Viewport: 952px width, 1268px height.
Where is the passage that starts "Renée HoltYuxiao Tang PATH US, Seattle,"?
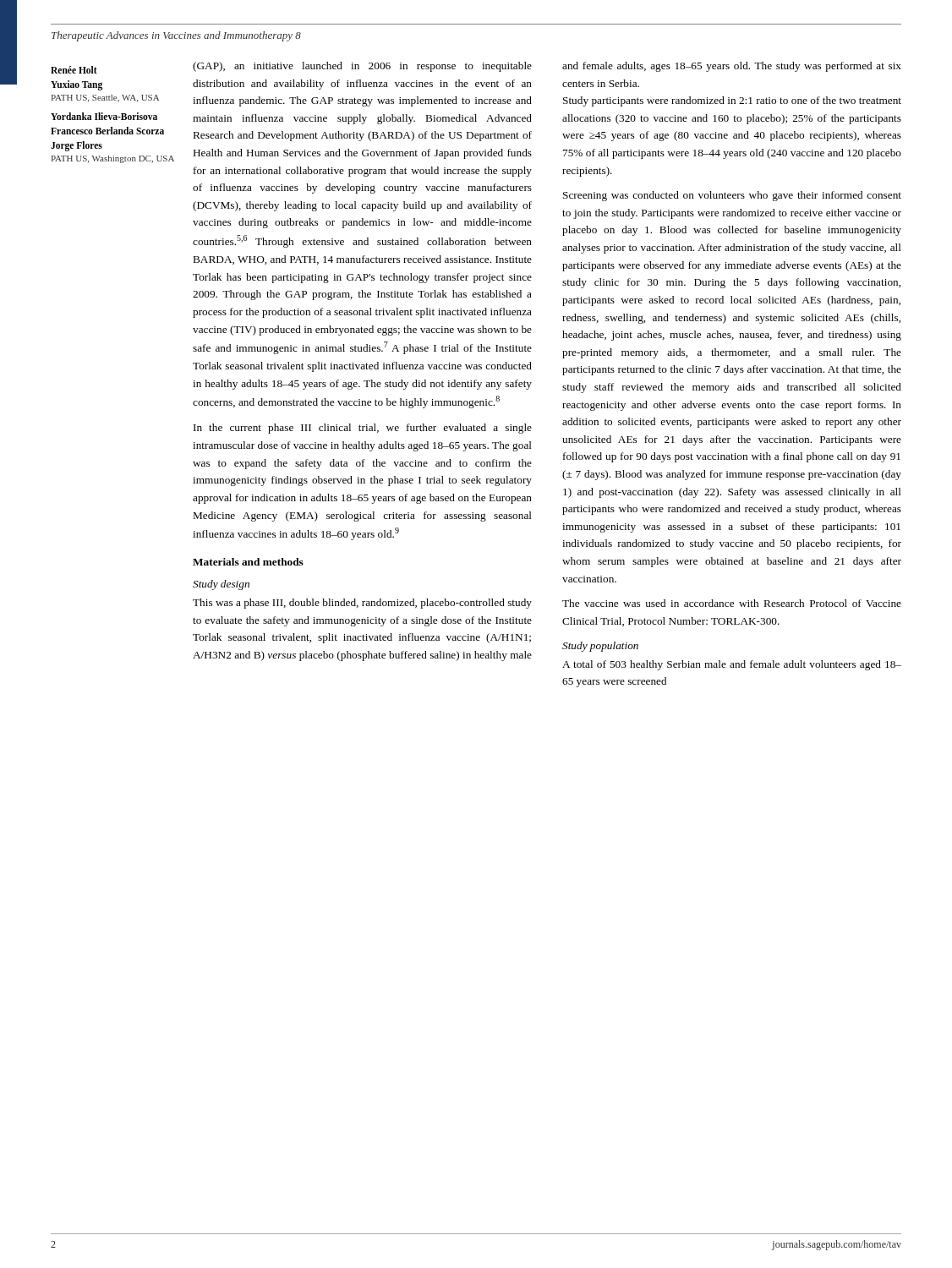click(x=116, y=115)
